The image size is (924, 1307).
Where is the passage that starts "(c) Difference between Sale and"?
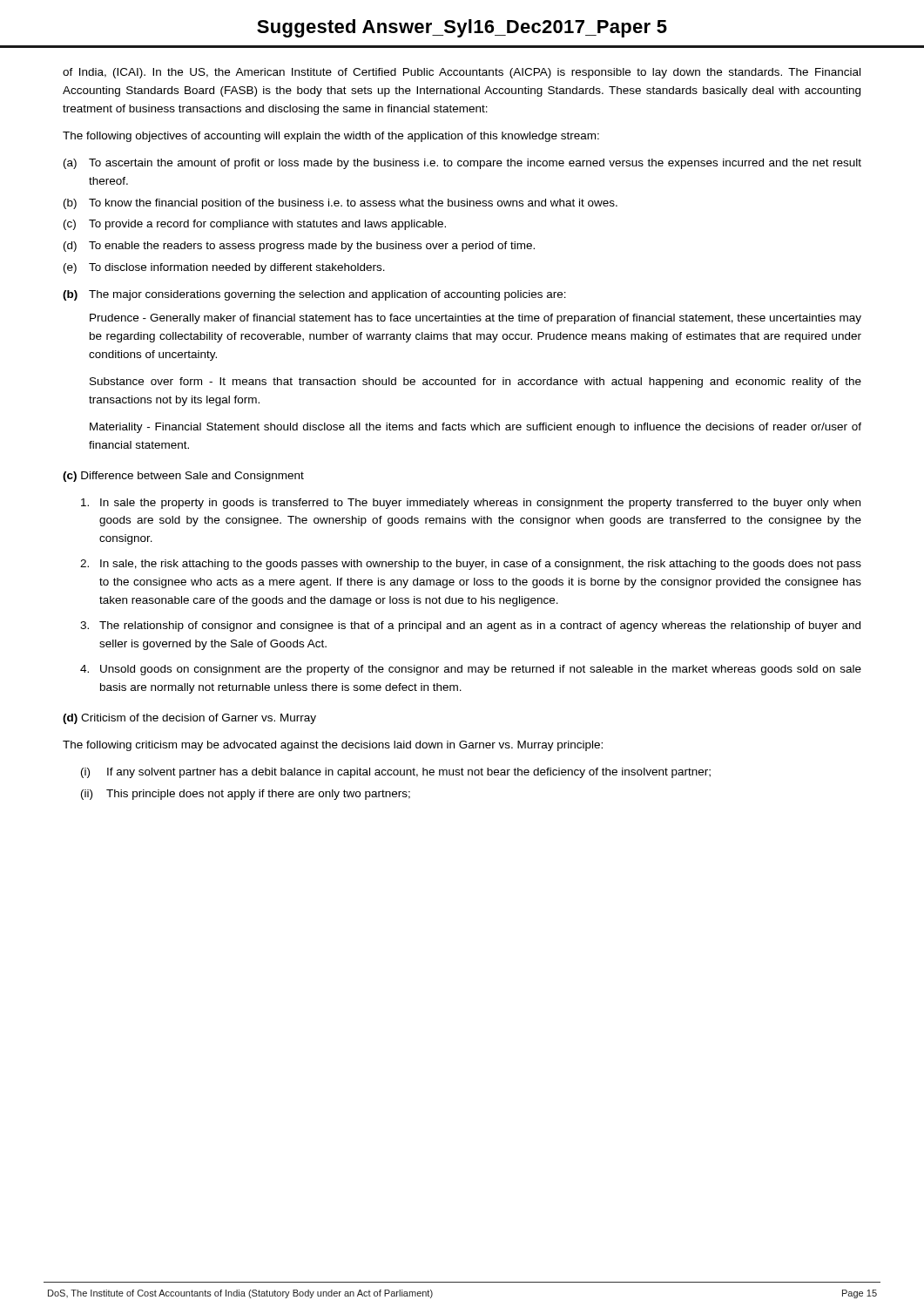coord(183,475)
